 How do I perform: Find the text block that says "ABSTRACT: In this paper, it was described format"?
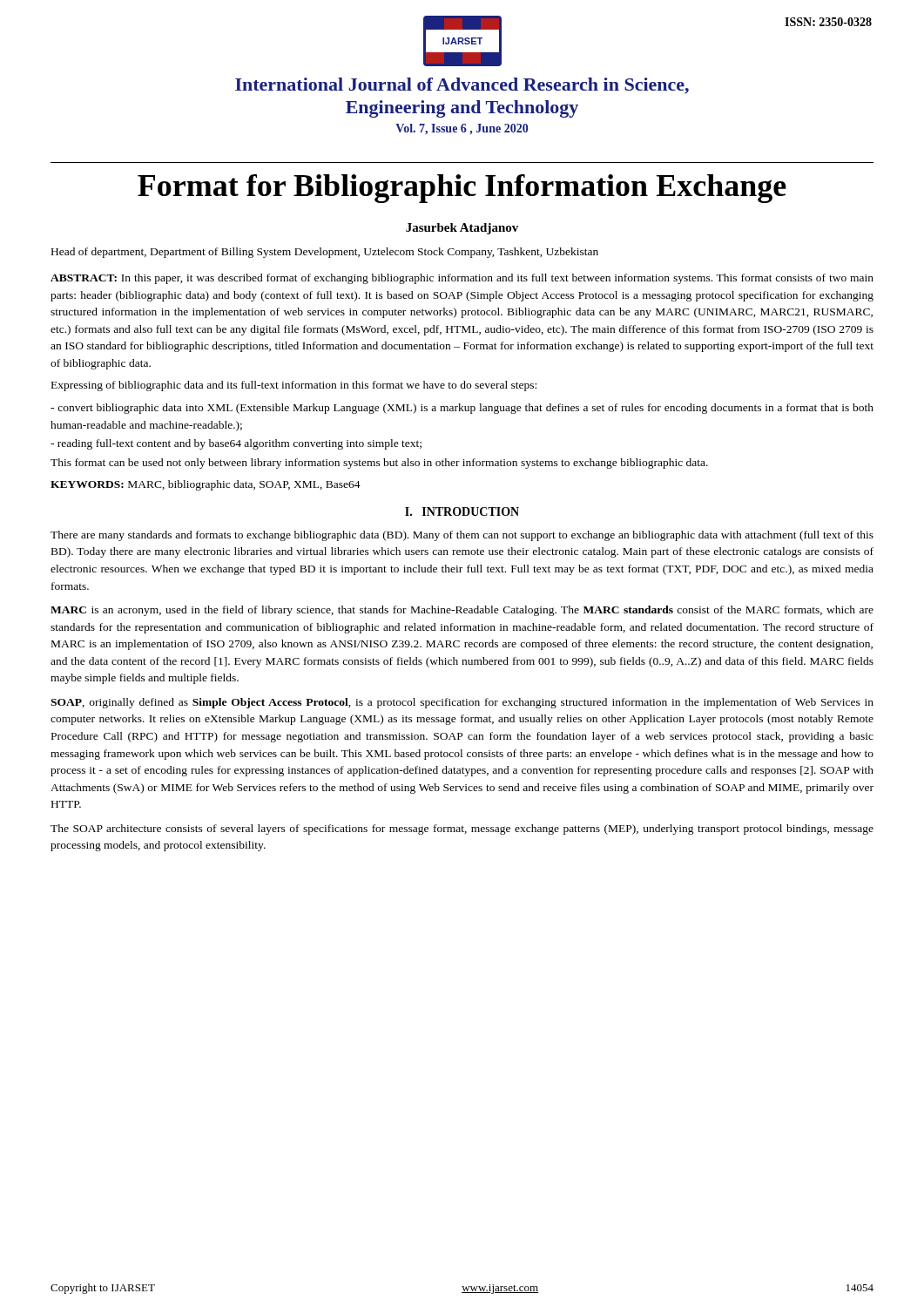(462, 320)
